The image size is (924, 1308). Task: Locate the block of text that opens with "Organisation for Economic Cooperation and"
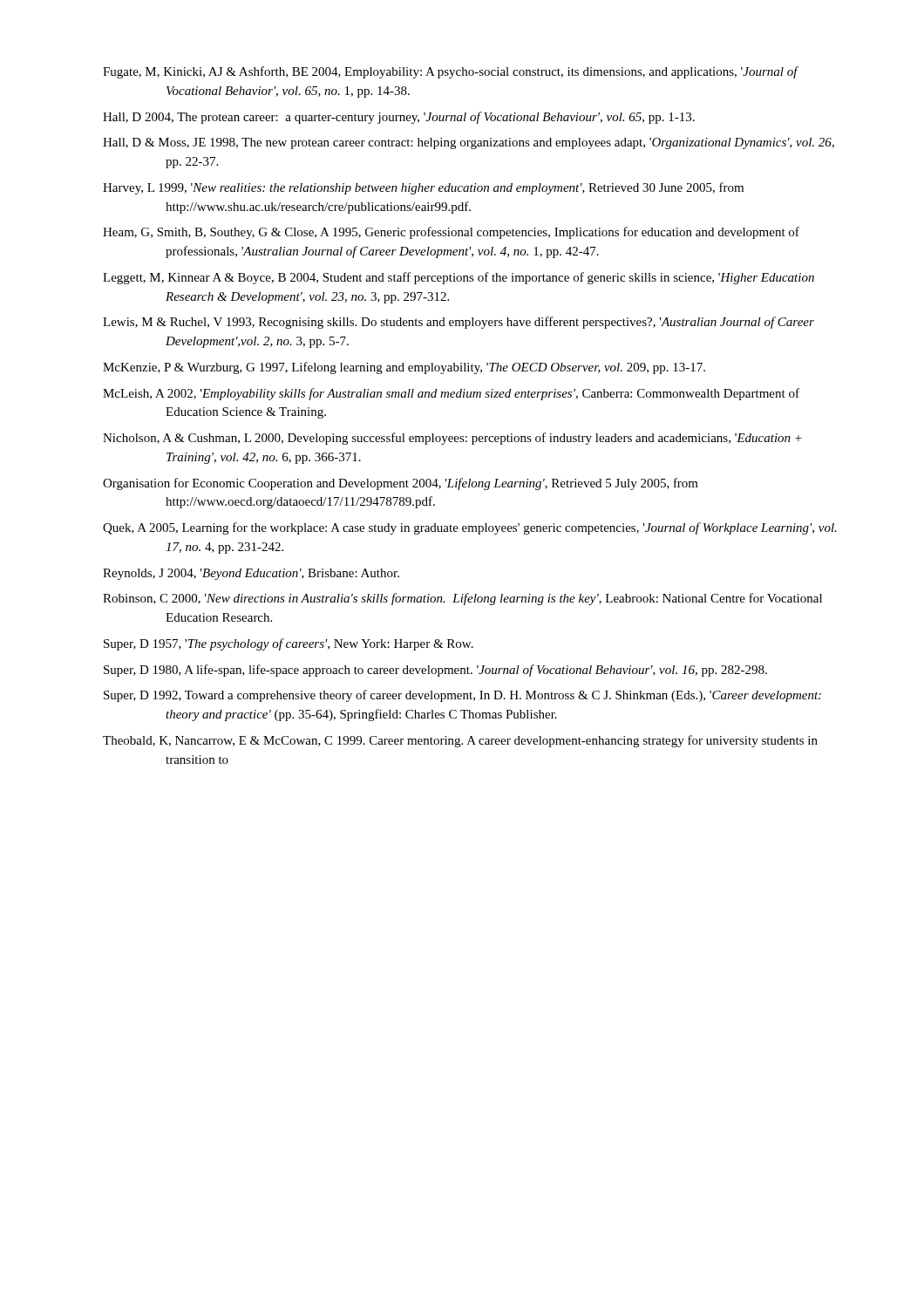pos(401,492)
